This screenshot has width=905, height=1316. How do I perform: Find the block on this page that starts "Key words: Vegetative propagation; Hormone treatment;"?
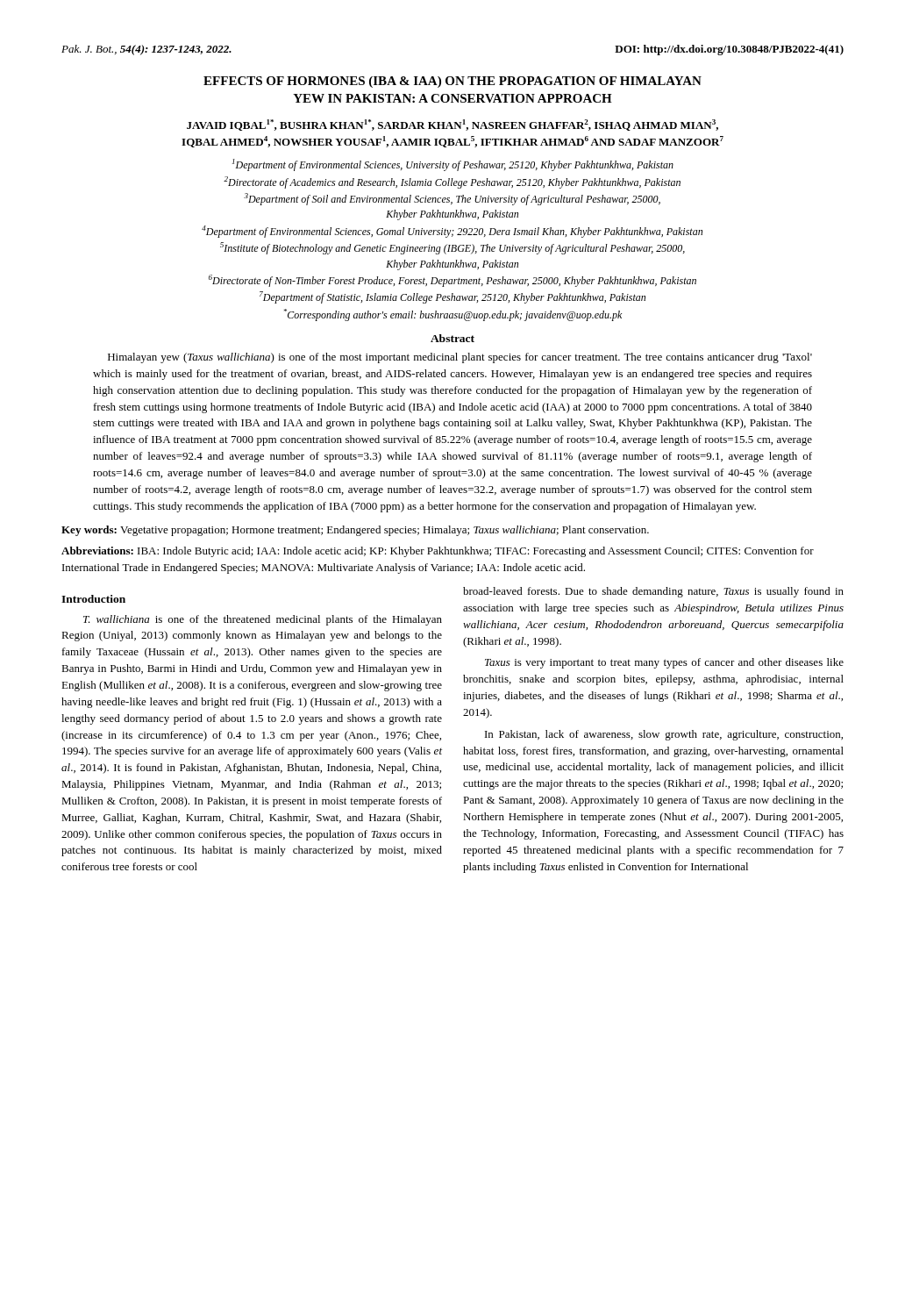[x=355, y=529]
